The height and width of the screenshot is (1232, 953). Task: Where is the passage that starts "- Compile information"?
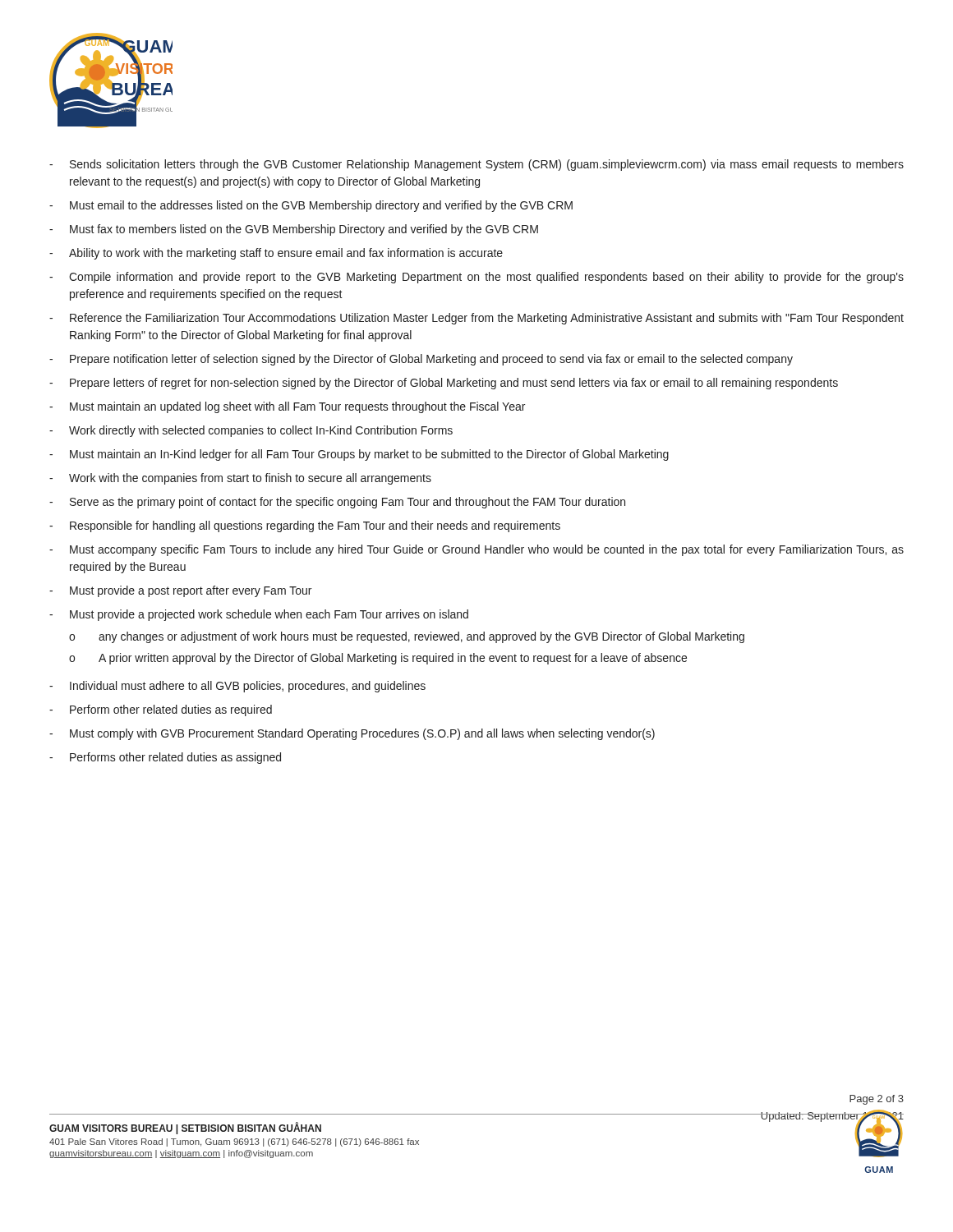pos(476,286)
